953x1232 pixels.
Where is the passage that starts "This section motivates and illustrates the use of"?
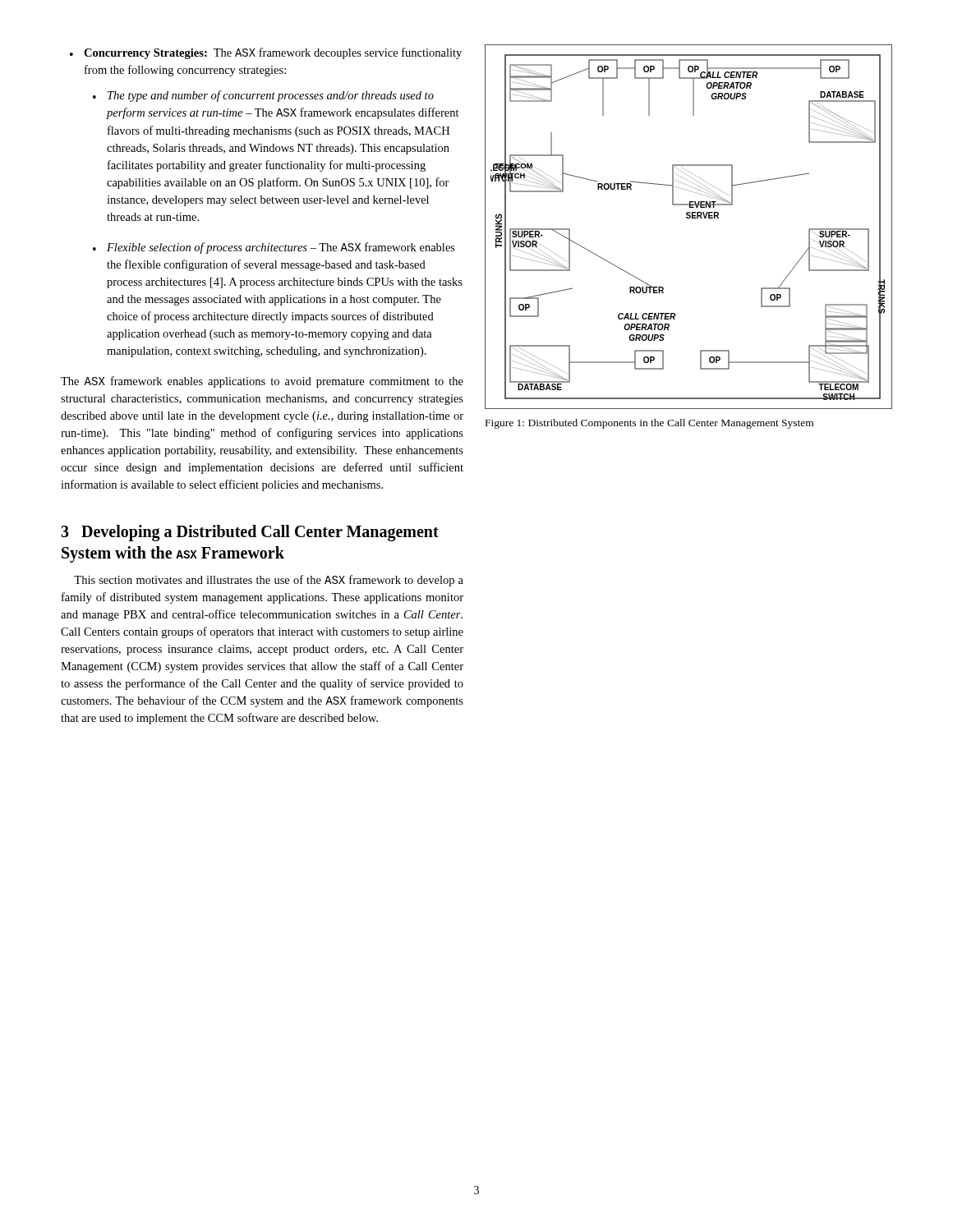click(x=262, y=649)
